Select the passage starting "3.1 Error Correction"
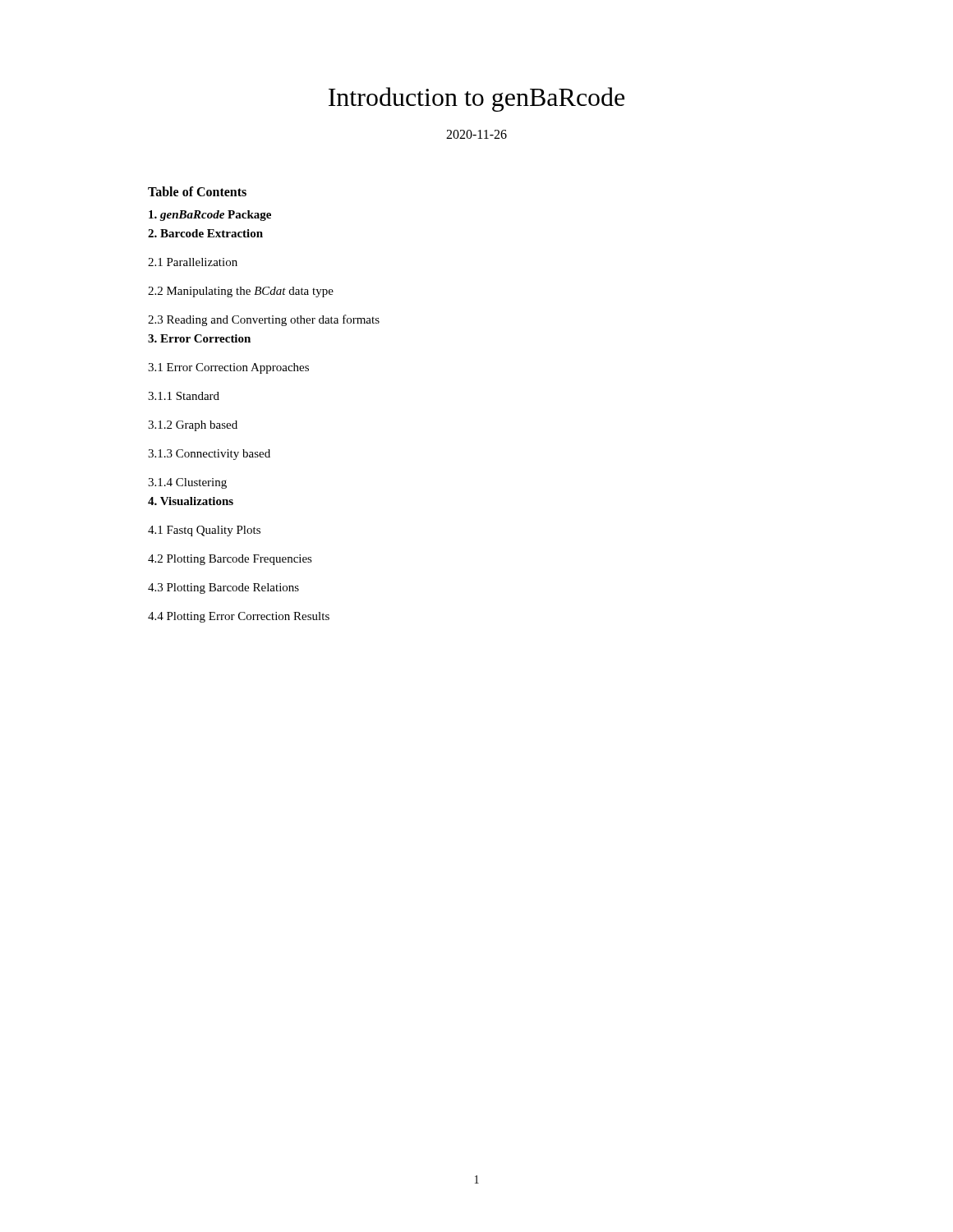The image size is (953, 1232). point(228,368)
